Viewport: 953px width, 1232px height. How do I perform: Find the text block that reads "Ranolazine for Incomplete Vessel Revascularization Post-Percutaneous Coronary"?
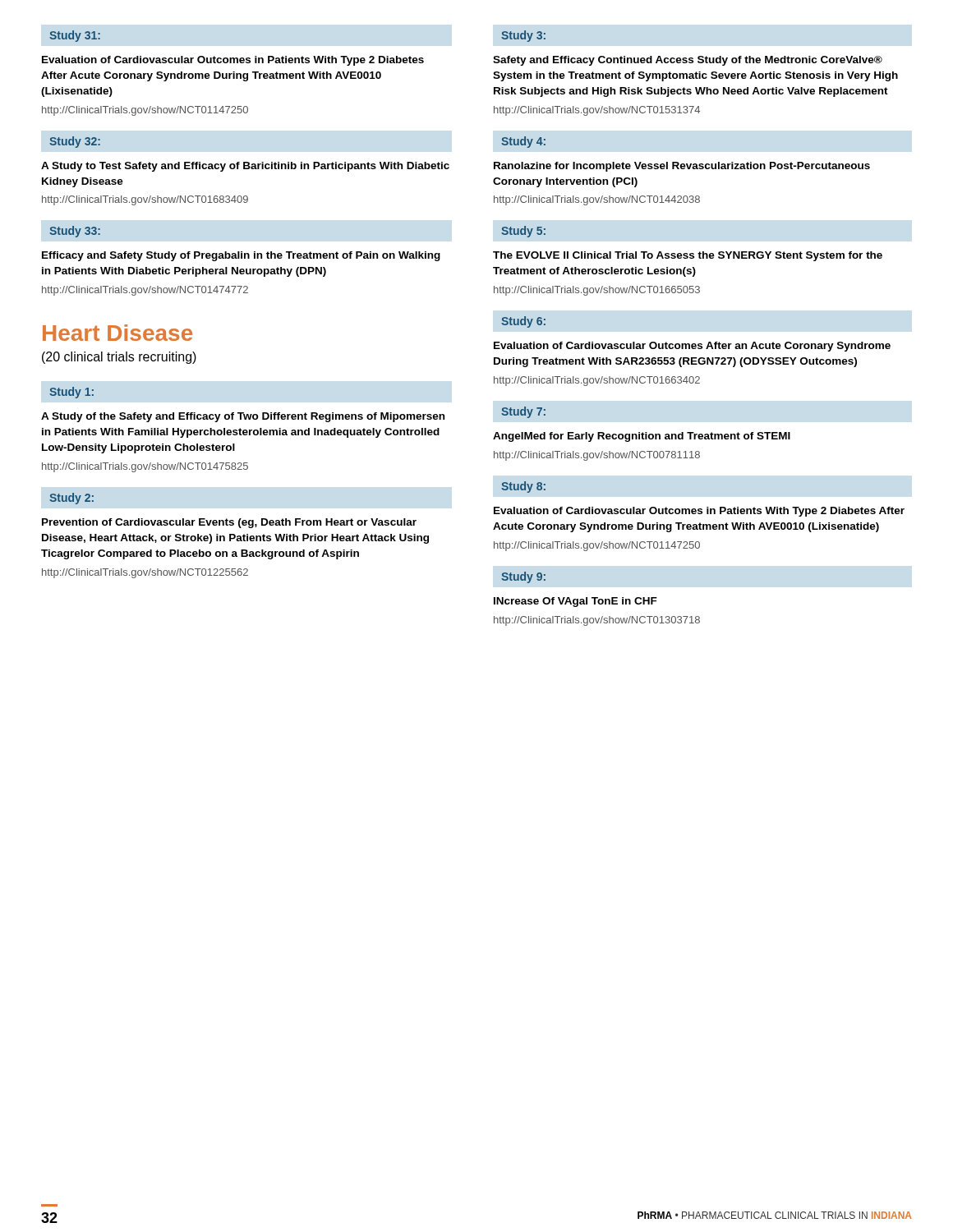coord(682,173)
